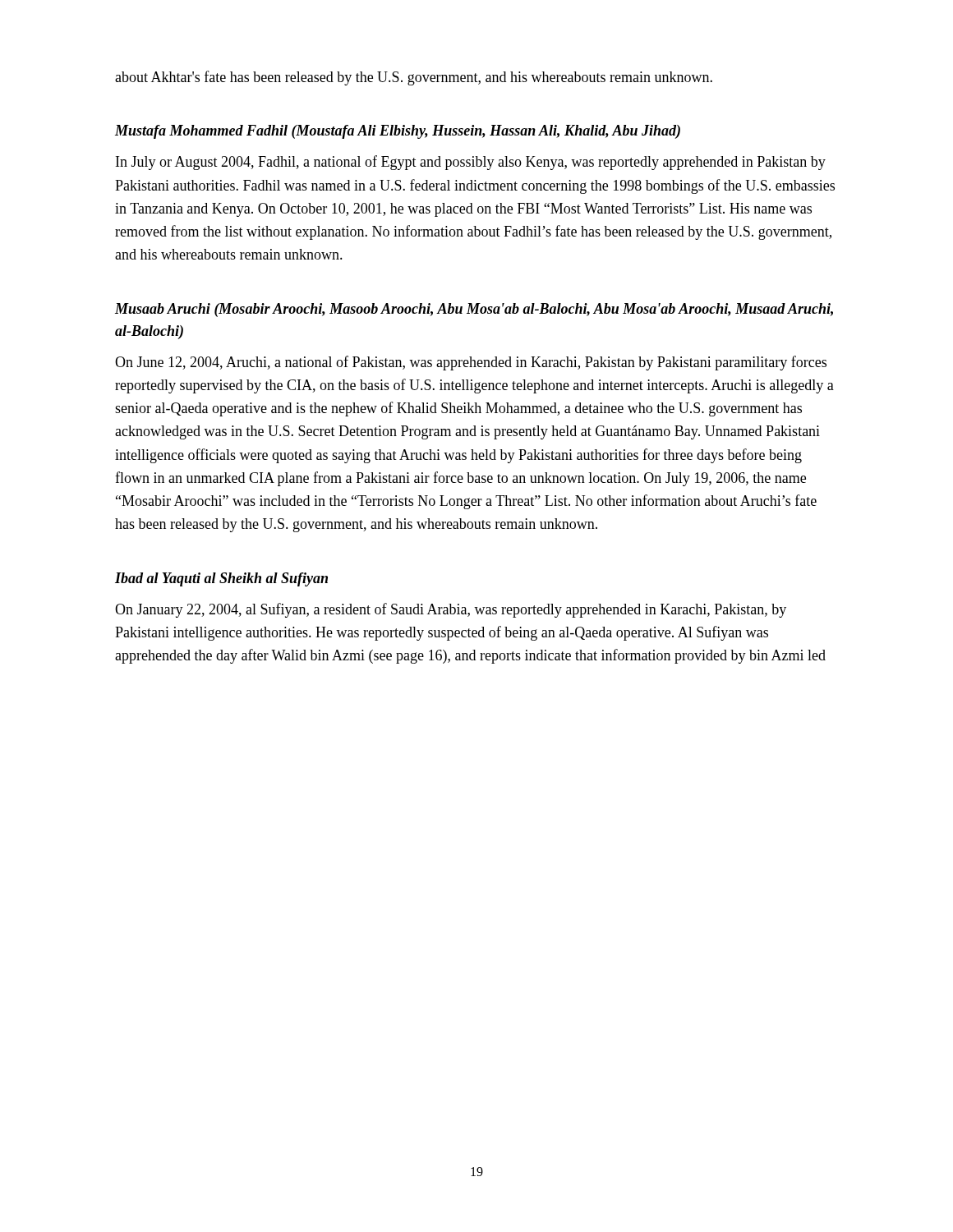953x1232 pixels.
Task: Click the passage that begins "On June 12, 2004, Aruchi, a national of"
Action: click(x=474, y=443)
